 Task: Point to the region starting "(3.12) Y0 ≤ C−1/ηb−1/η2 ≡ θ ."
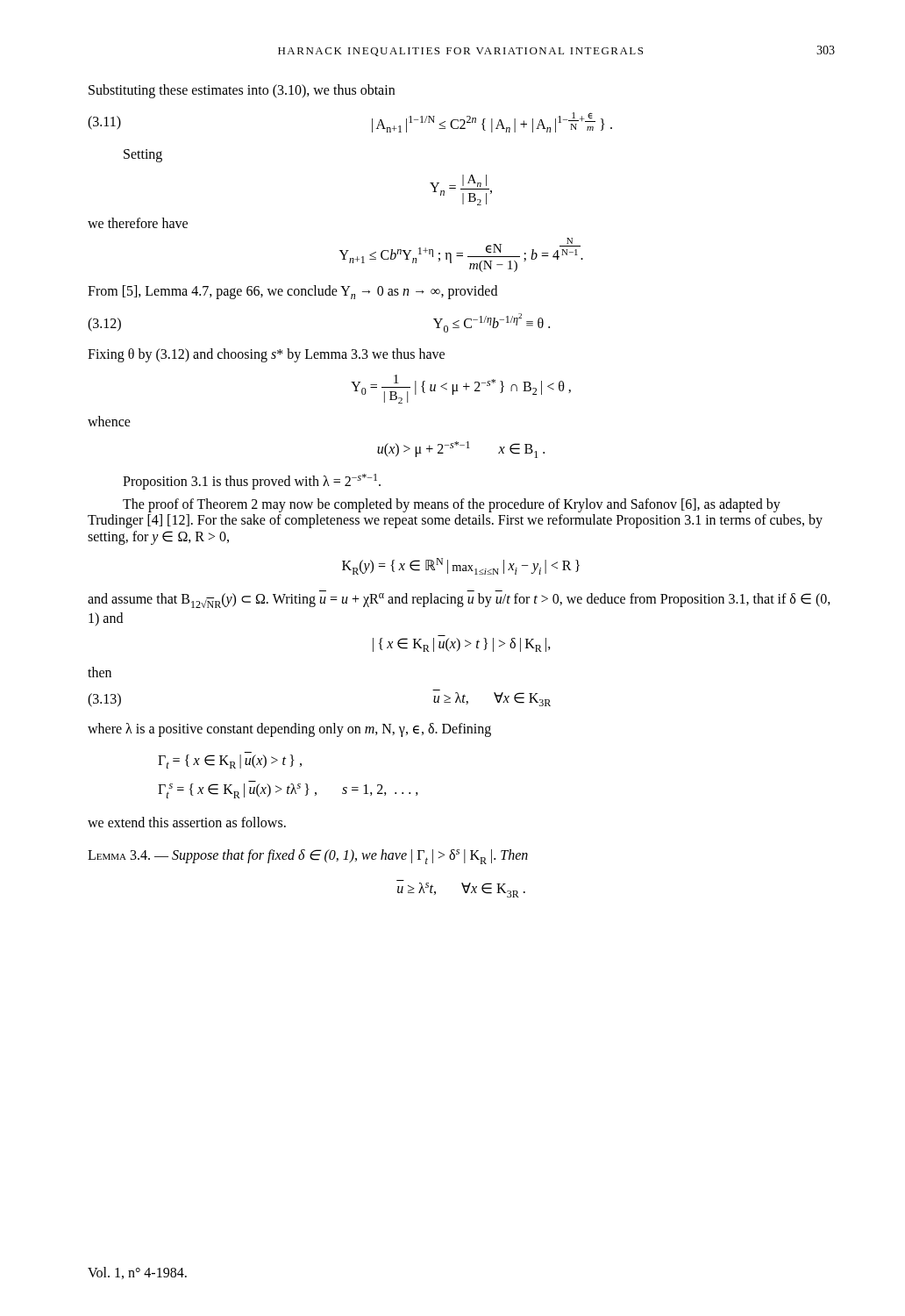(x=461, y=324)
